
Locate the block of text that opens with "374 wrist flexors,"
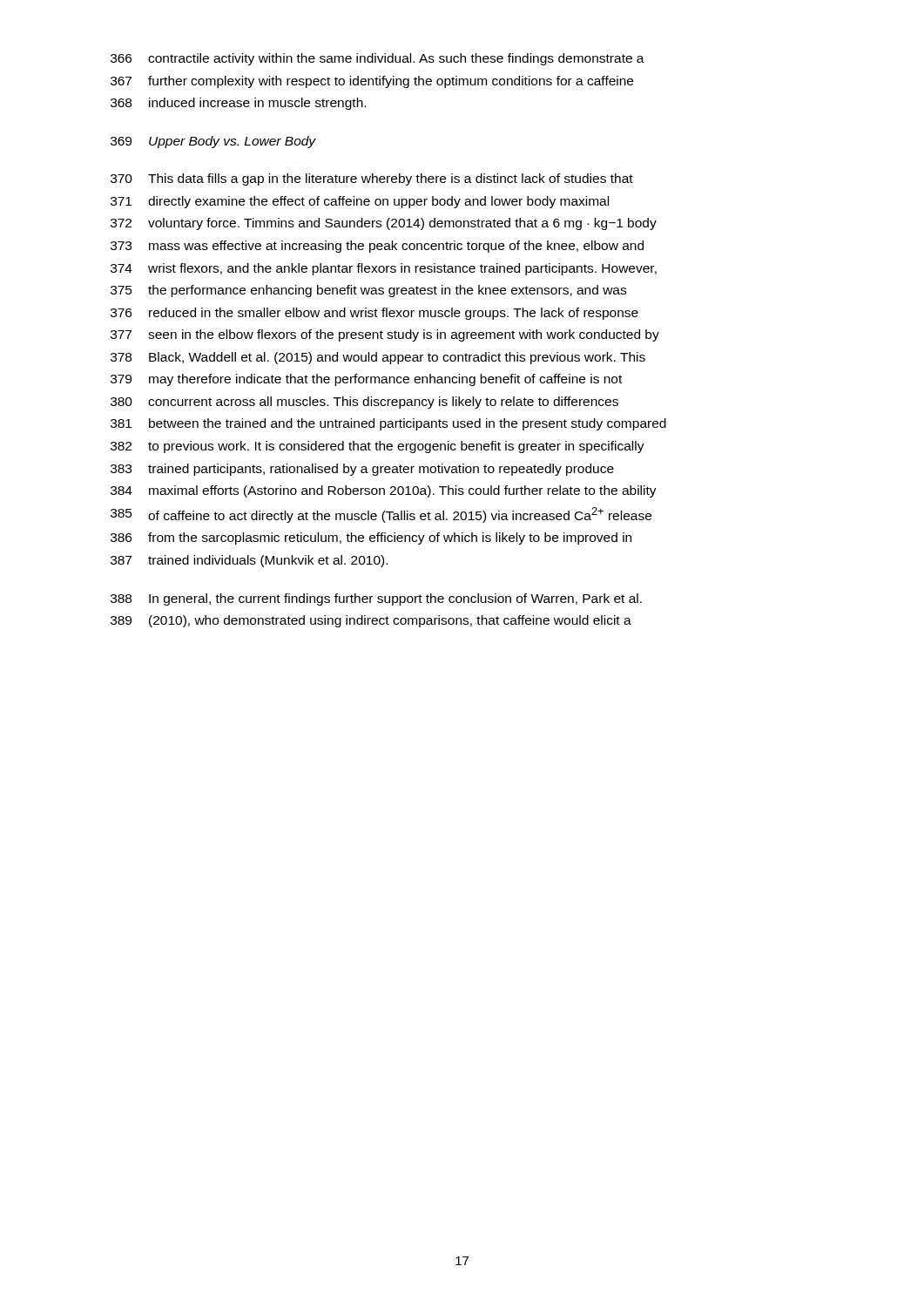[x=474, y=268]
